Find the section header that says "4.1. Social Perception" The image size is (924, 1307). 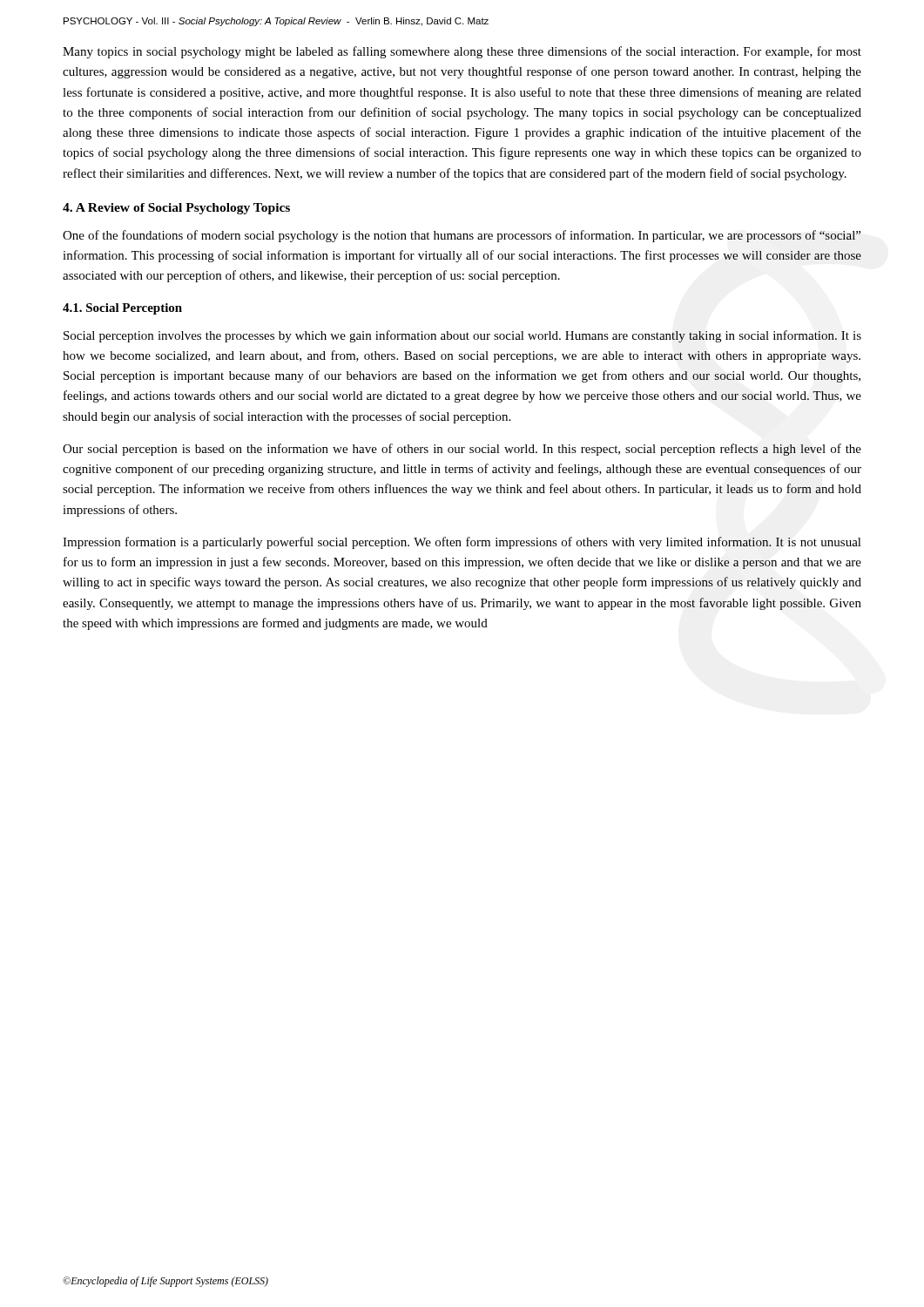[x=122, y=309]
